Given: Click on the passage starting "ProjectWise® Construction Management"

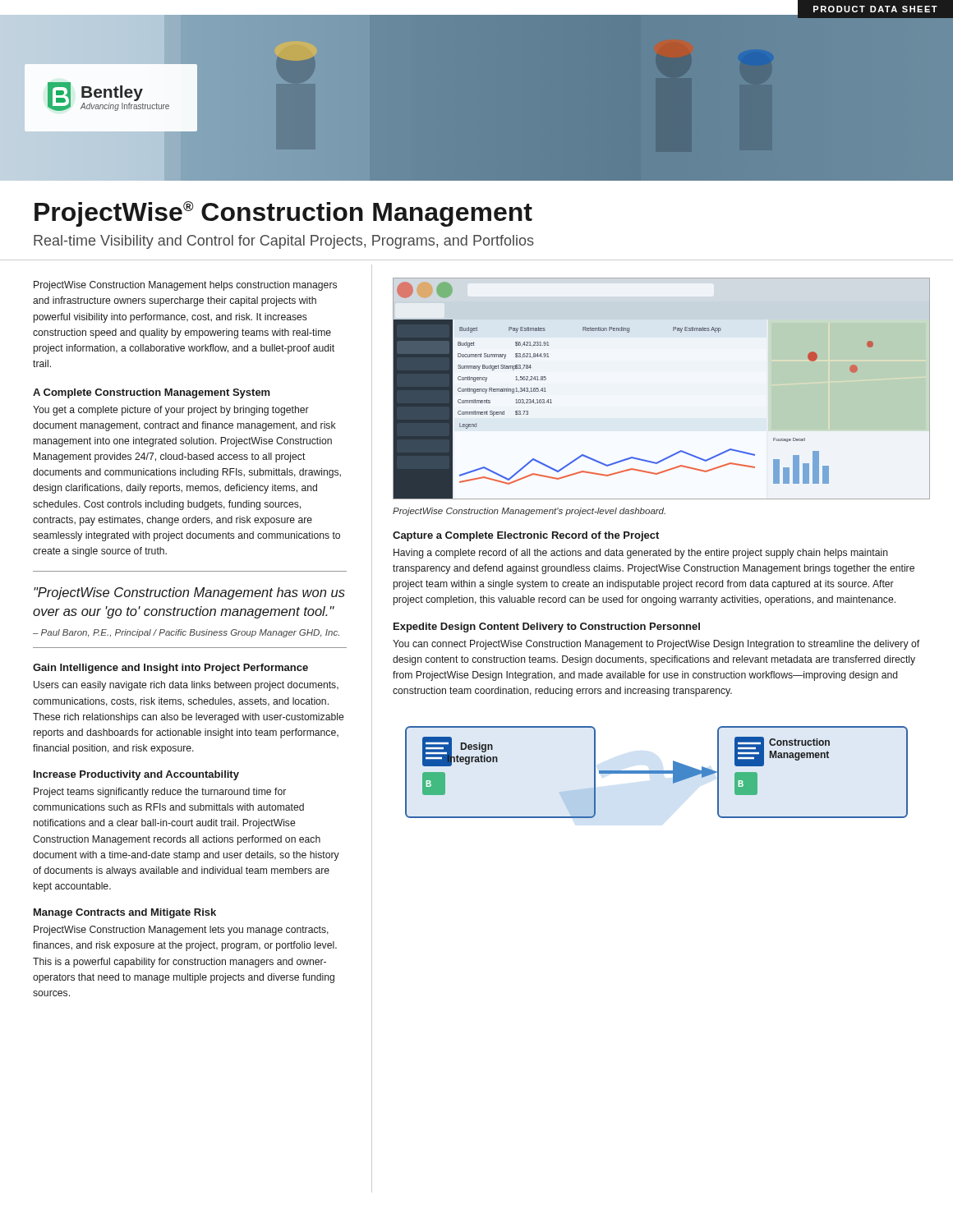Looking at the screenshot, I should (283, 212).
